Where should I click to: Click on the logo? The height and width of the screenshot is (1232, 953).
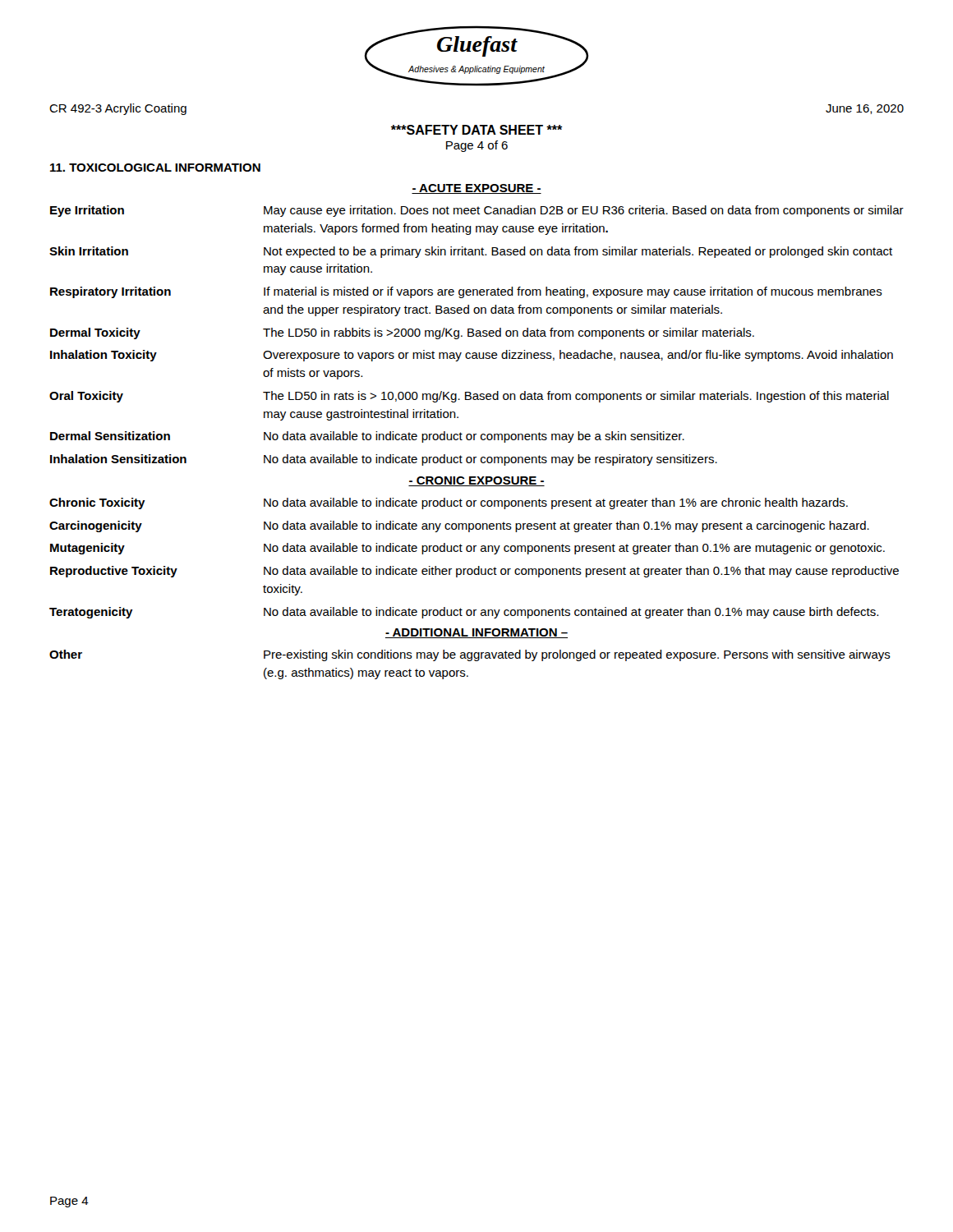476,51
